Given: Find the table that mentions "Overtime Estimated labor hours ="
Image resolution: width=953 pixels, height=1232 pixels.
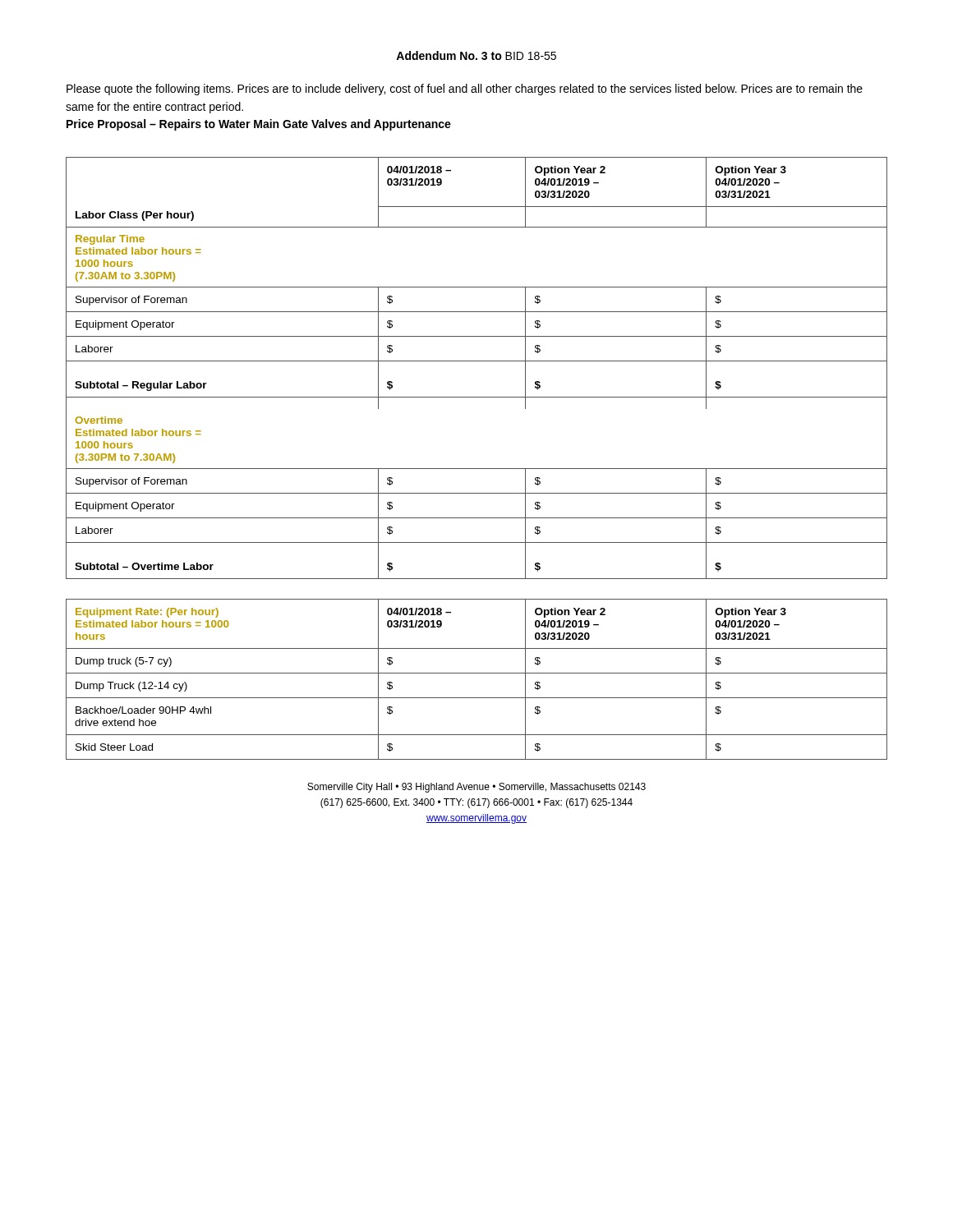Looking at the screenshot, I should (476, 368).
